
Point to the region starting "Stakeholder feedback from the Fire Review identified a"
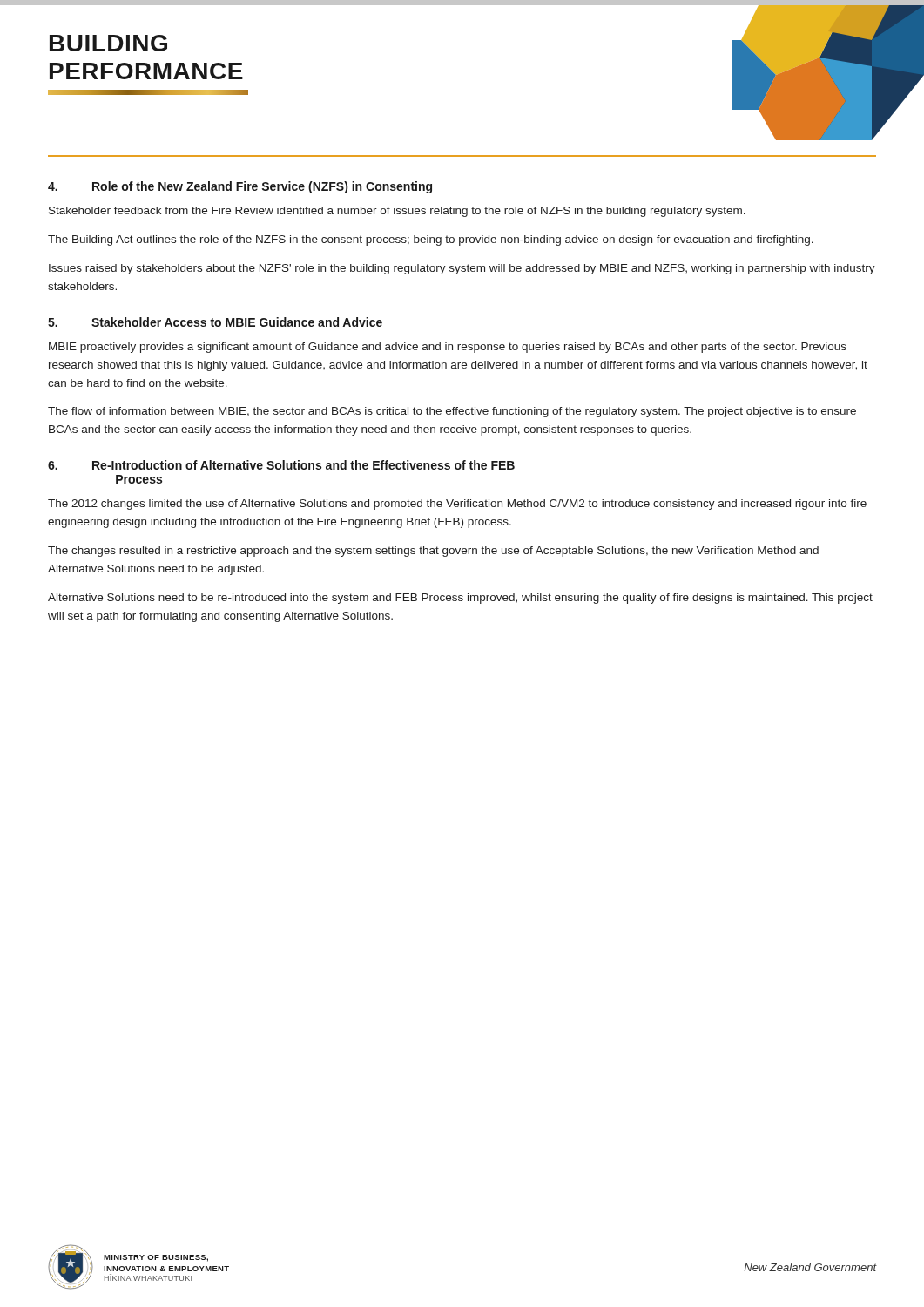(x=397, y=210)
